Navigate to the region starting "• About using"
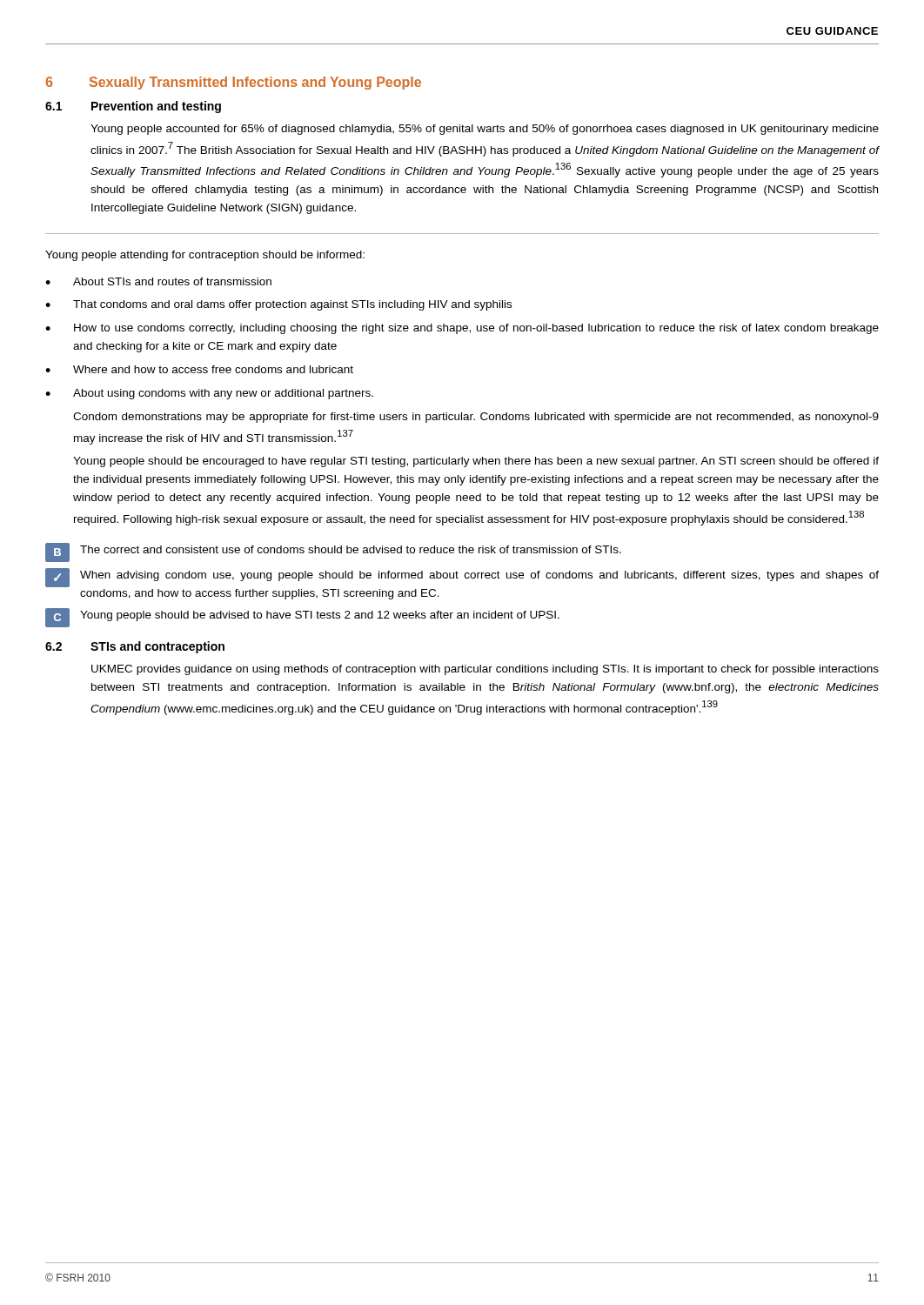 (x=209, y=394)
